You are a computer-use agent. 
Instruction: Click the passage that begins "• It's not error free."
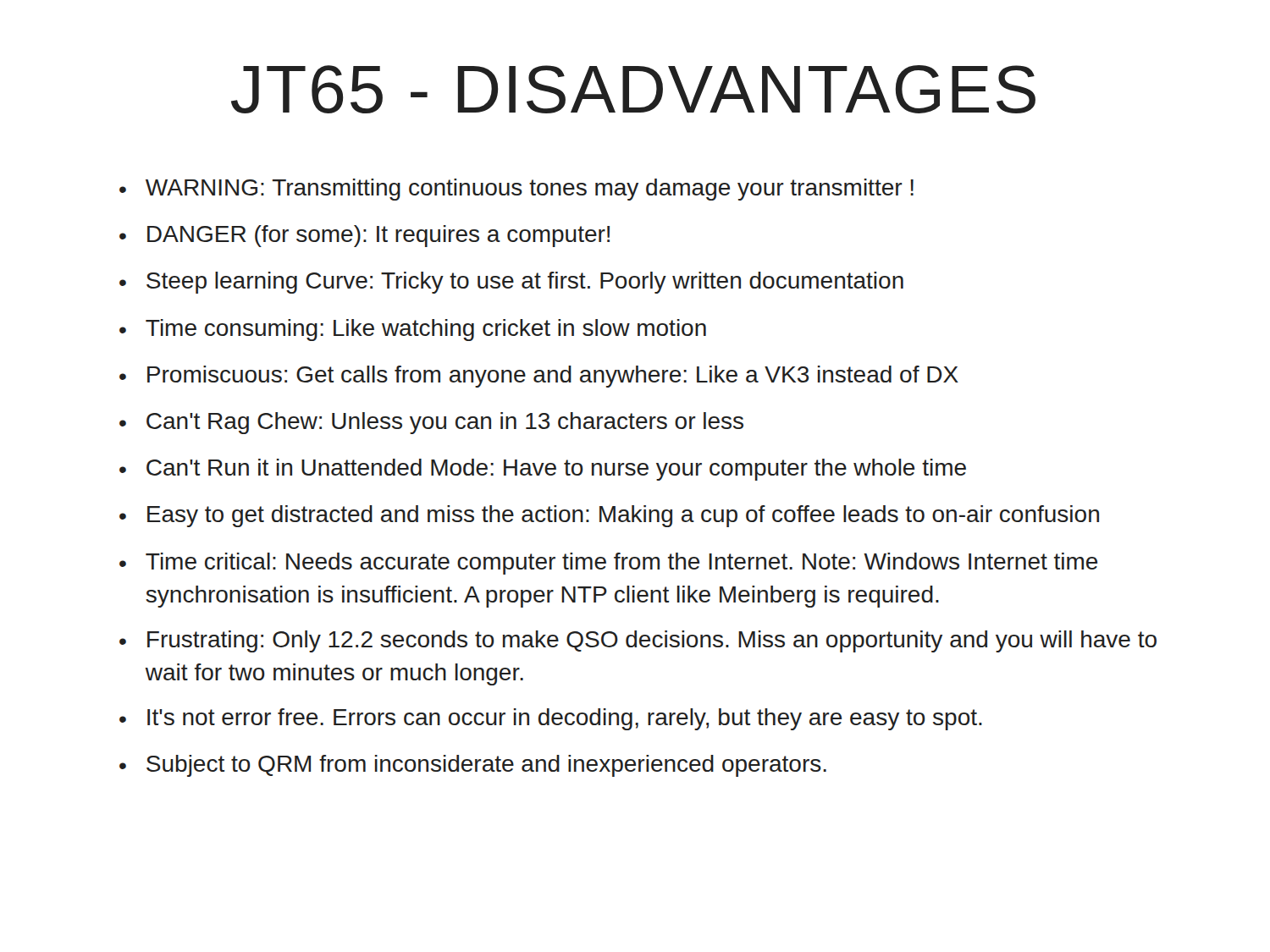551,718
